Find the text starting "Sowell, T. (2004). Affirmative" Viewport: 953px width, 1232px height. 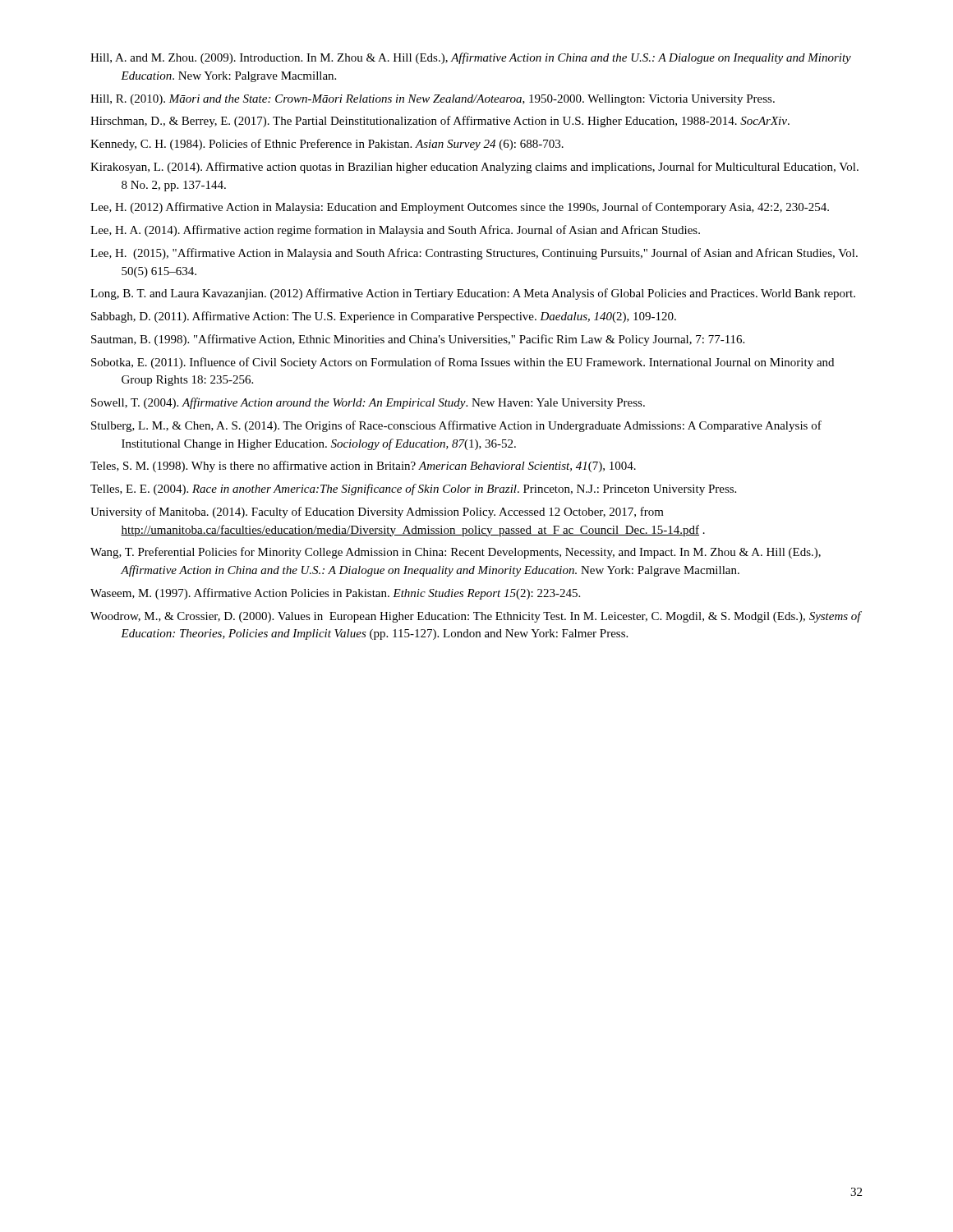[368, 402]
